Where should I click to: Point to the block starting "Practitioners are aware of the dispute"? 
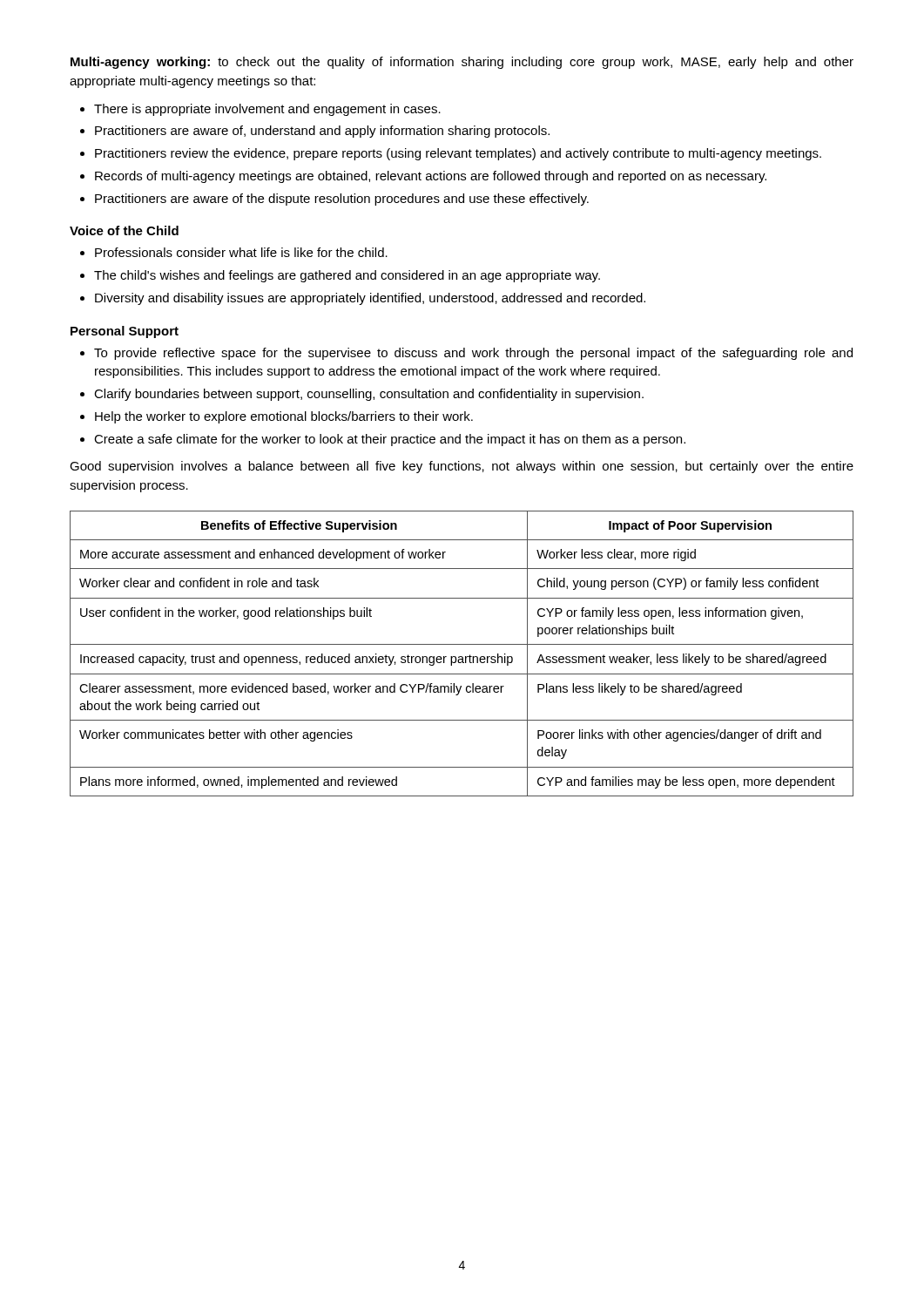tap(342, 198)
